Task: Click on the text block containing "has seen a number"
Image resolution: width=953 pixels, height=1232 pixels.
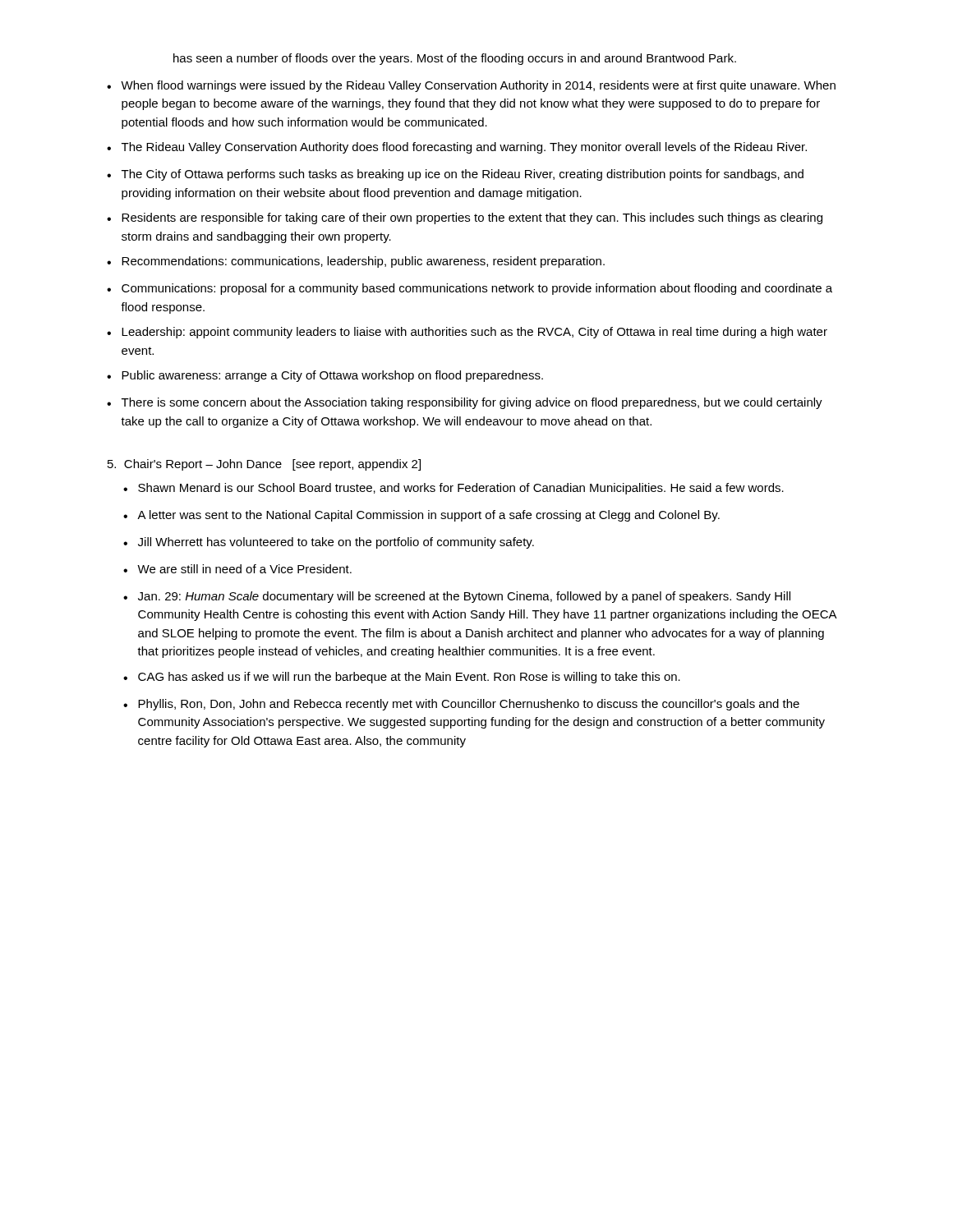Action: point(455,58)
